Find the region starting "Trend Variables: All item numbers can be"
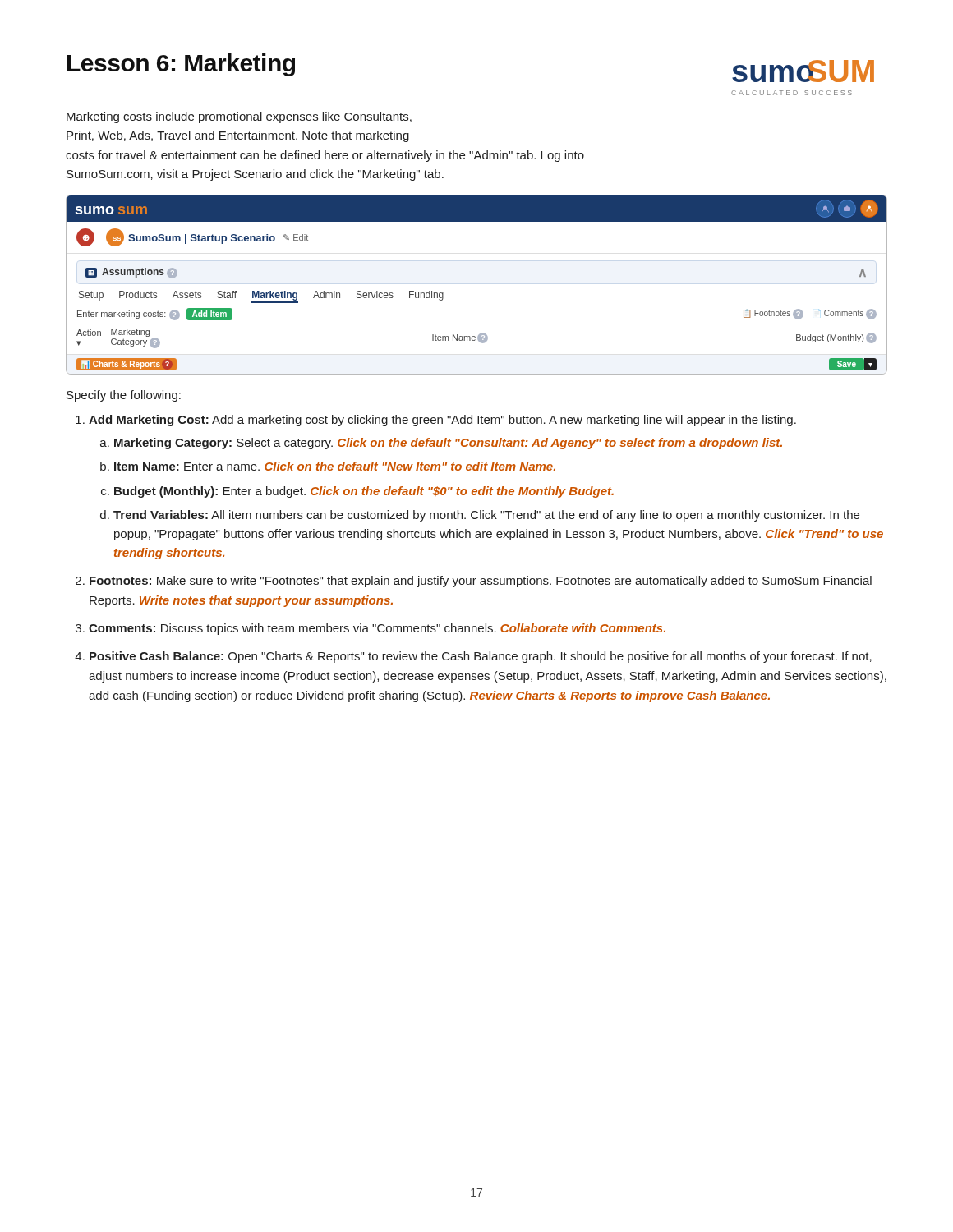Screen dimensions: 1232x953 tap(498, 533)
